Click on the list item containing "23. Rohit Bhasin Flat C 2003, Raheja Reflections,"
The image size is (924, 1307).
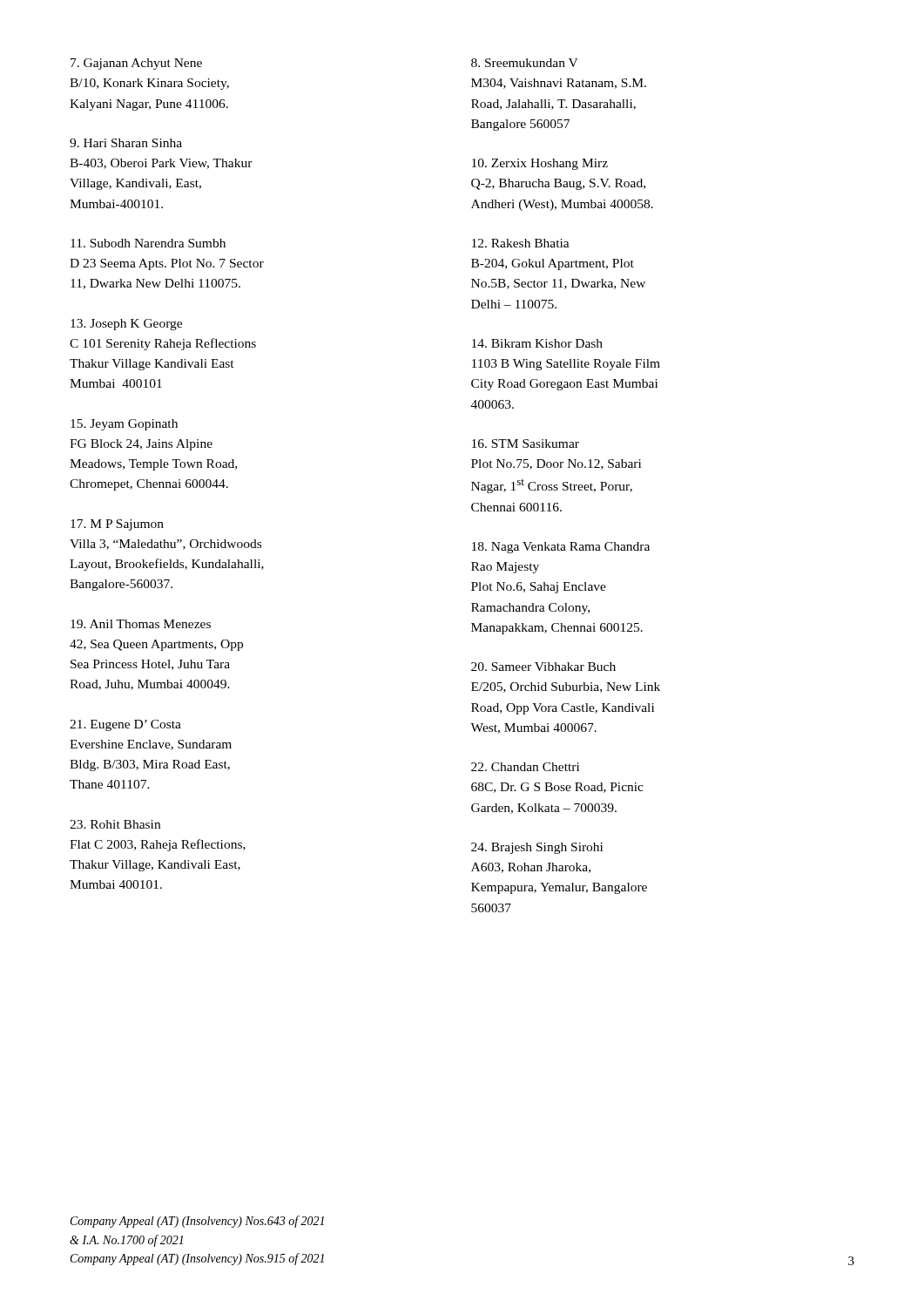pyautogui.click(x=158, y=854)
